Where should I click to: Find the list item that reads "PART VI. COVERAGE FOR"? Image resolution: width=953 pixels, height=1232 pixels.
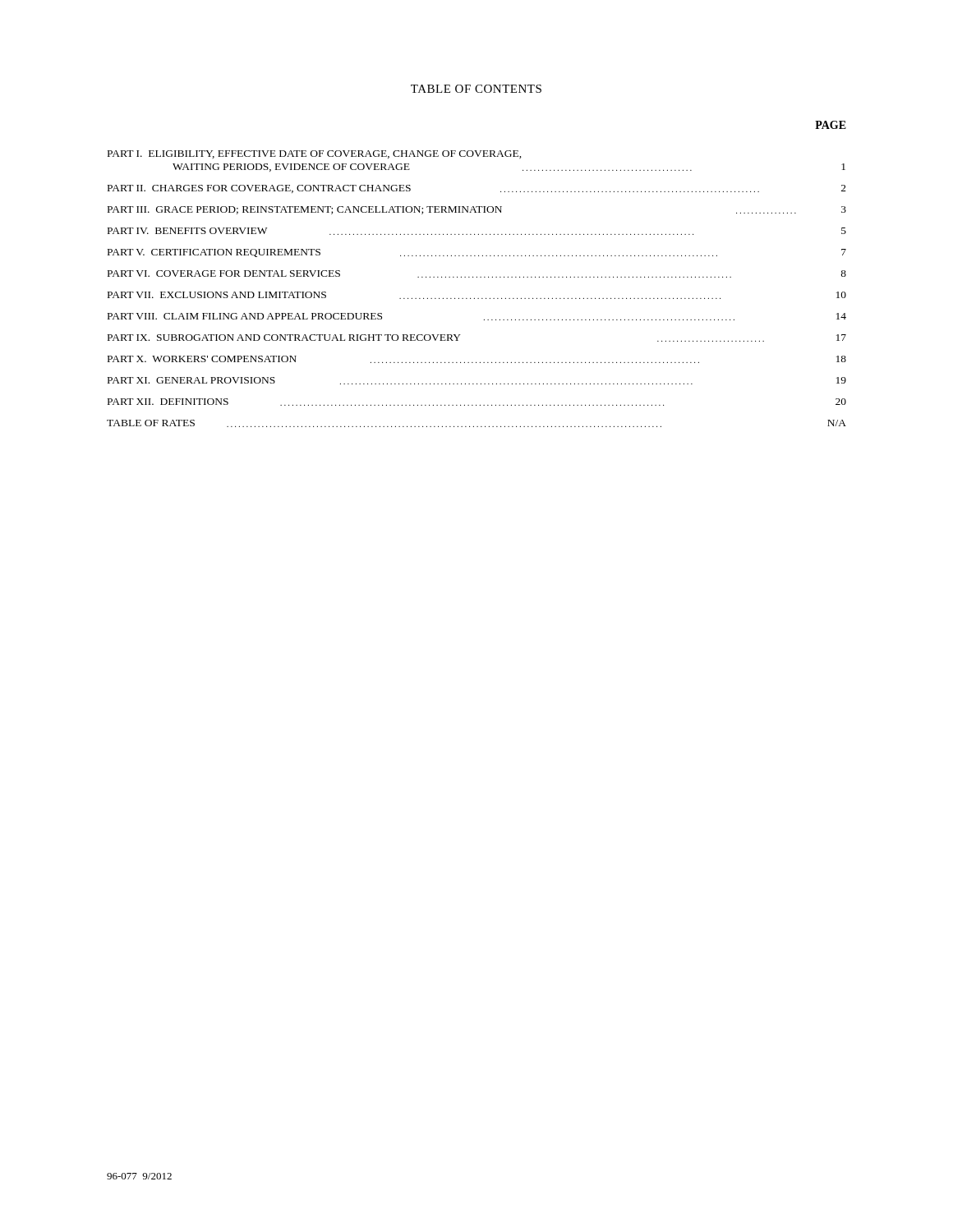click(x=476, y=274)
